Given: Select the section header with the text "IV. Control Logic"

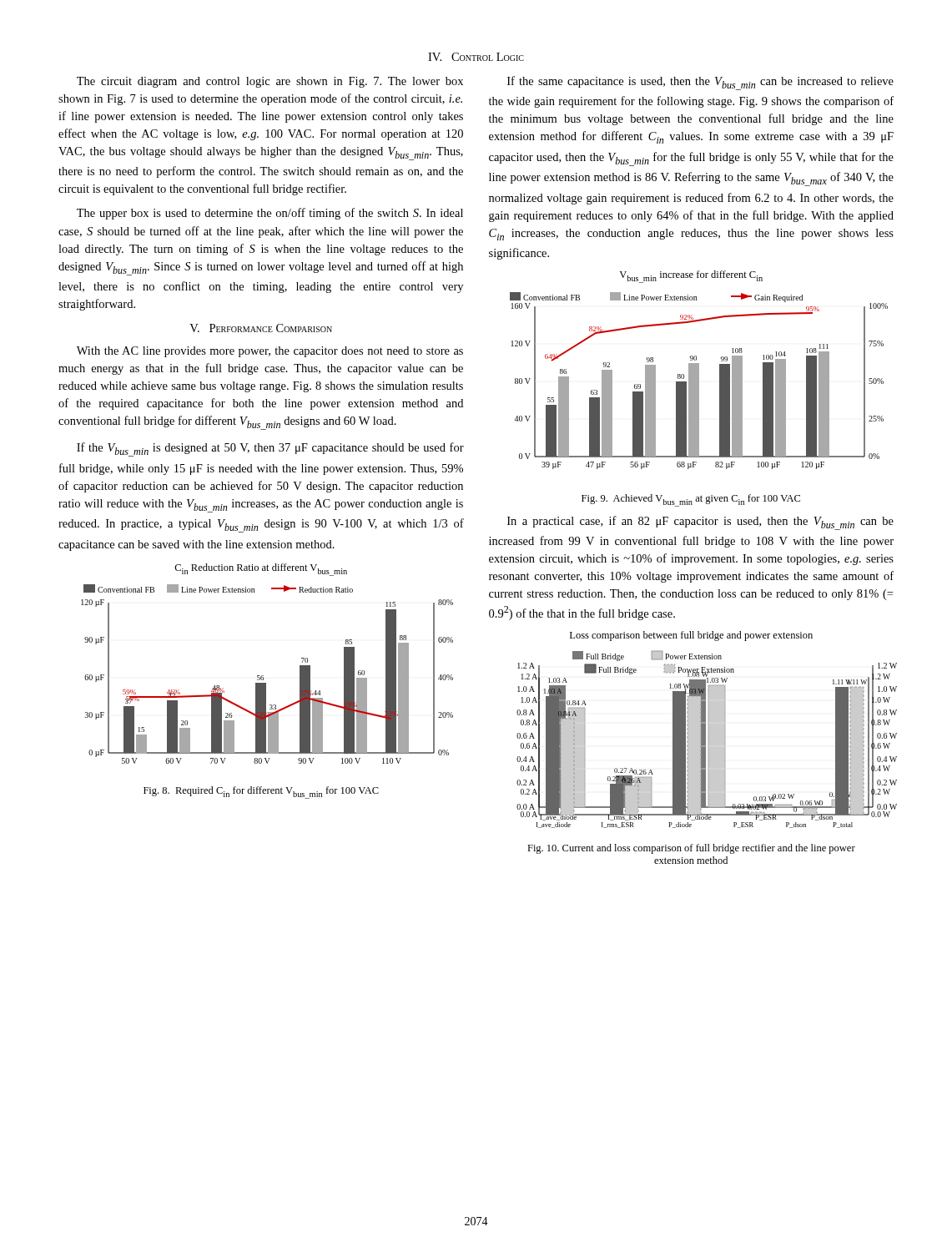Looking at the screenshot, I should [476, 57].
